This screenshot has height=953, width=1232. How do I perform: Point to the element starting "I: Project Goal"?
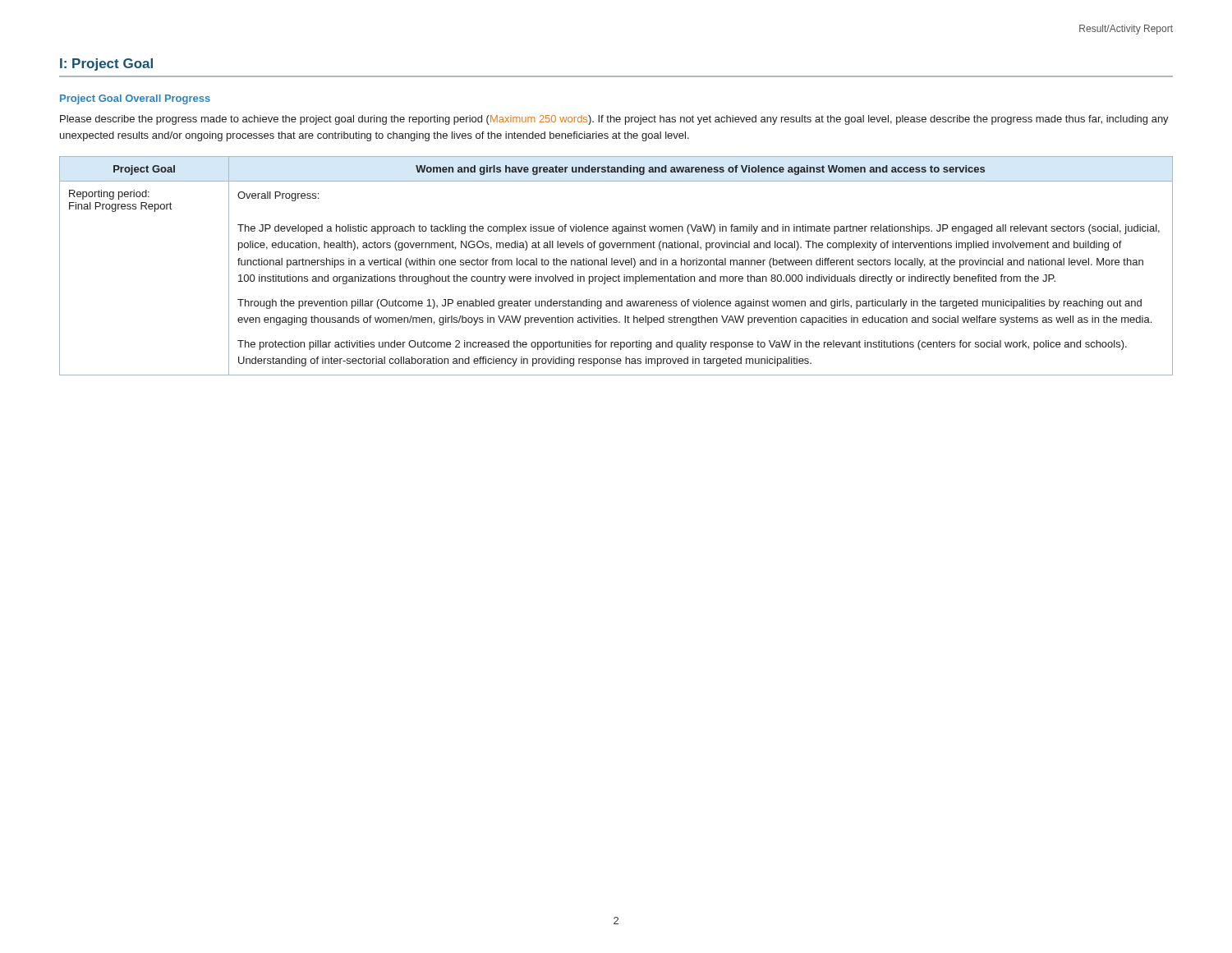click(x=106, y=64)
